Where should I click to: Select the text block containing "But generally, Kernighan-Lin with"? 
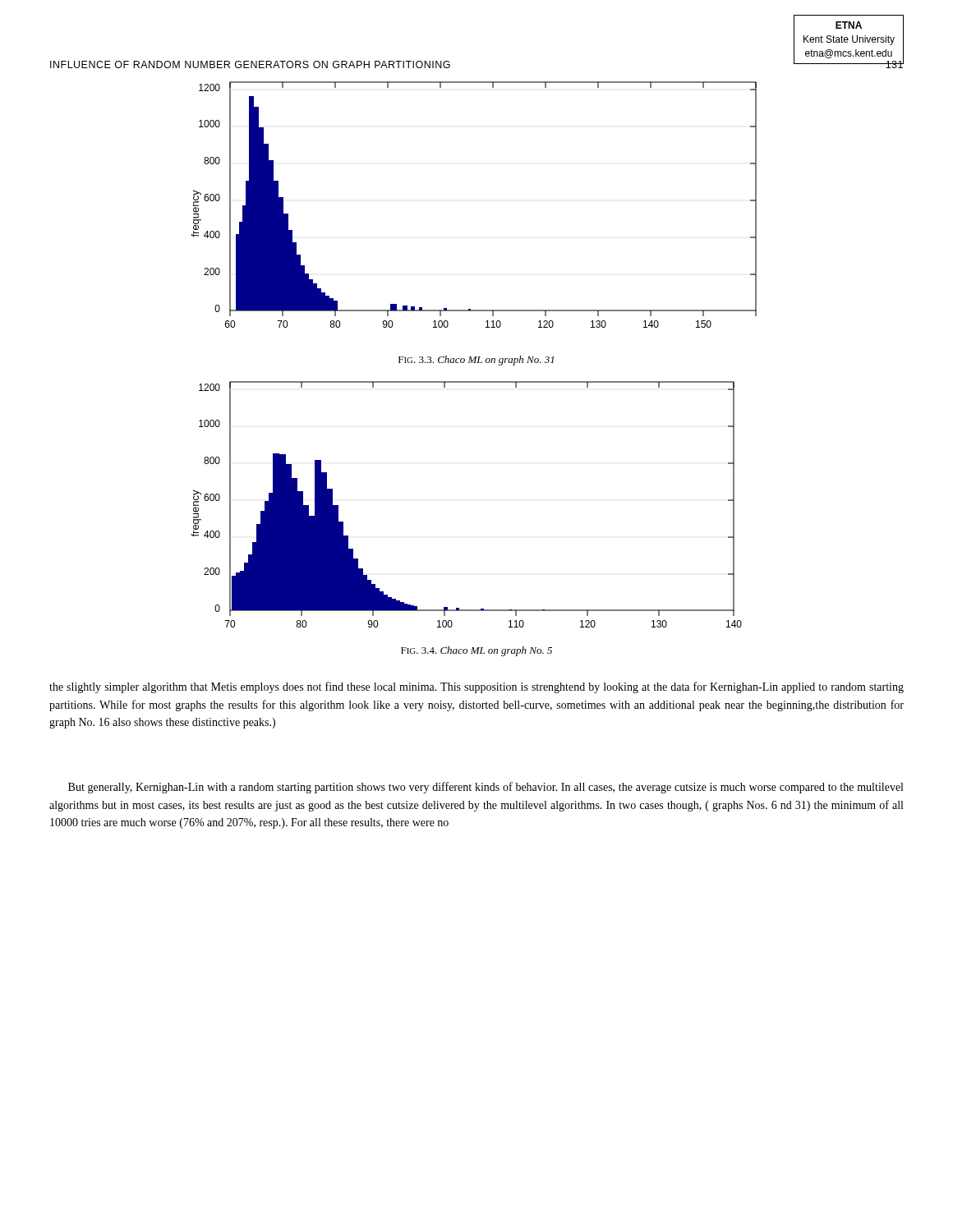tap(476, 805)
